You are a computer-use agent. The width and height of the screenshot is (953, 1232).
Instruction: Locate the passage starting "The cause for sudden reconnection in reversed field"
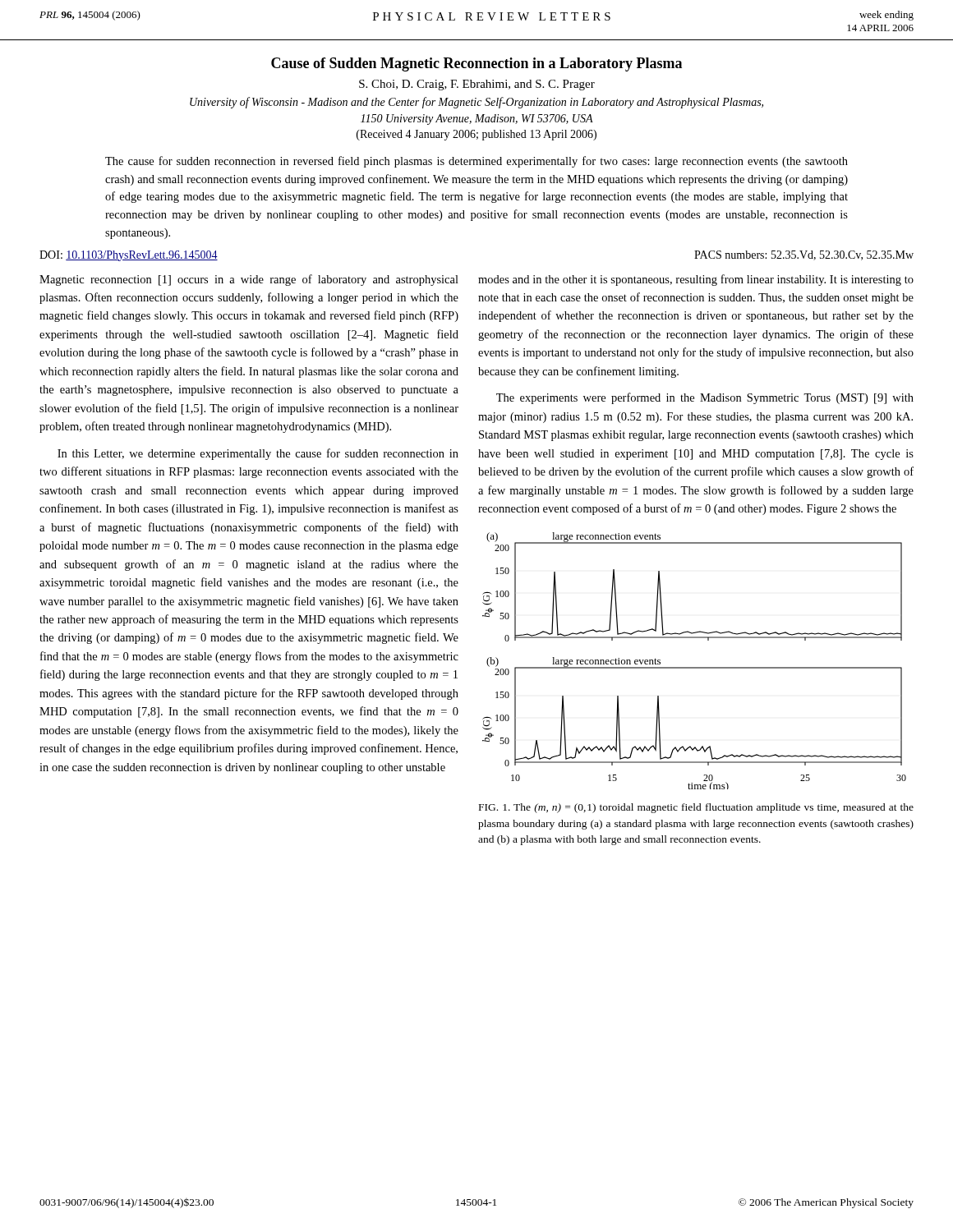tap(476, 197)
